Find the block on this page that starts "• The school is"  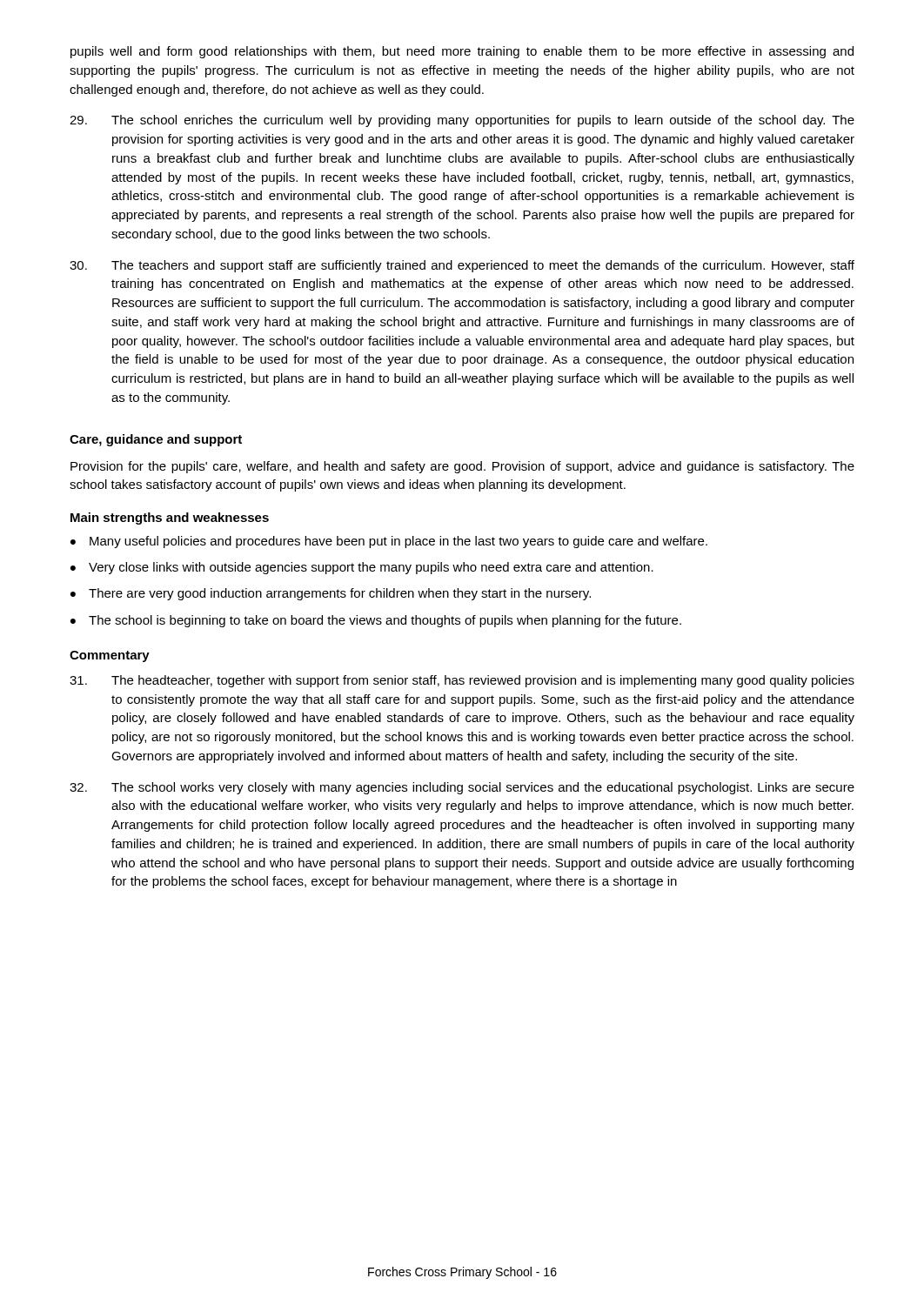[x=462, y=621]
